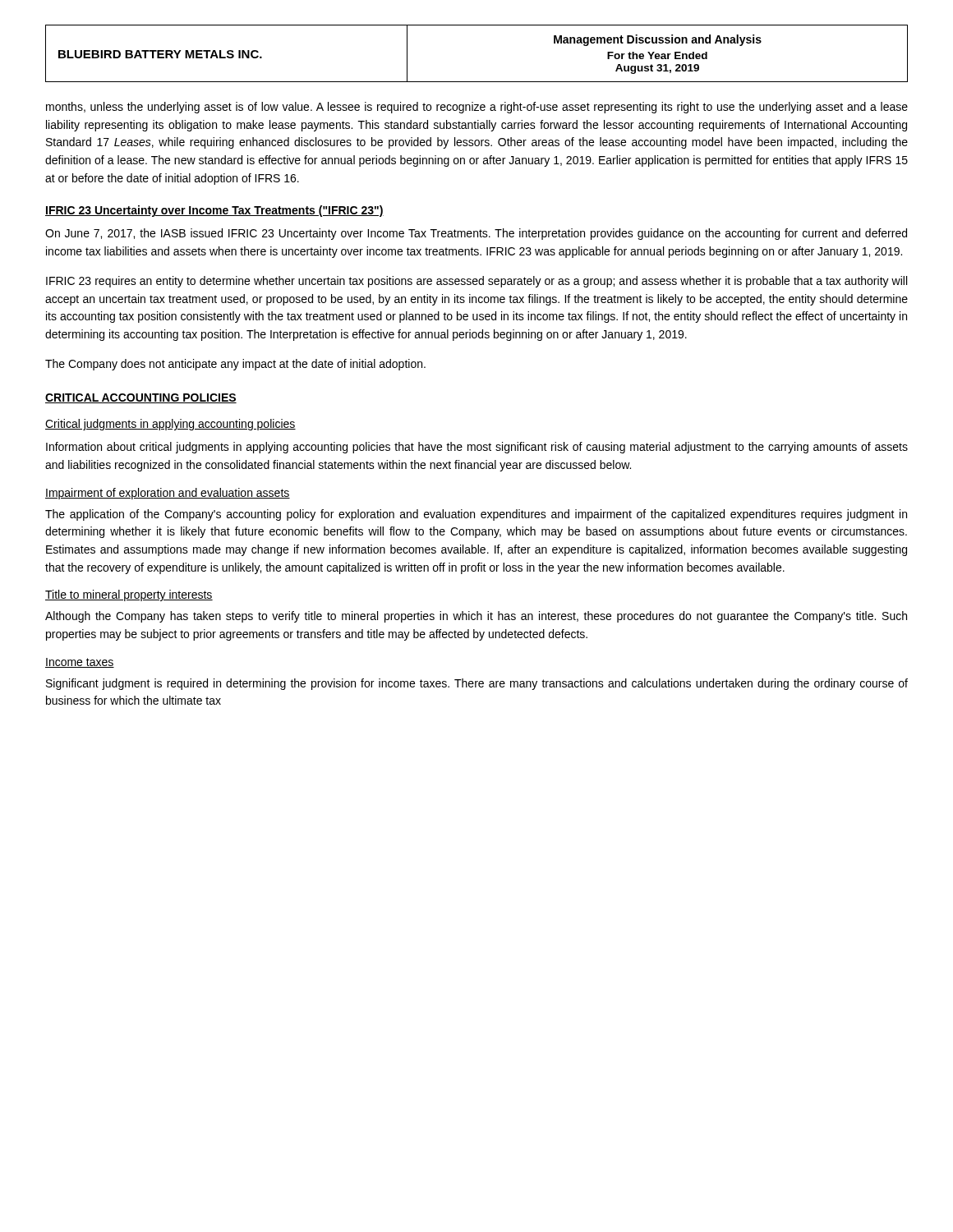
Task: Select the element starting "The application of the Company's accounting"
Action: point(476,541)
